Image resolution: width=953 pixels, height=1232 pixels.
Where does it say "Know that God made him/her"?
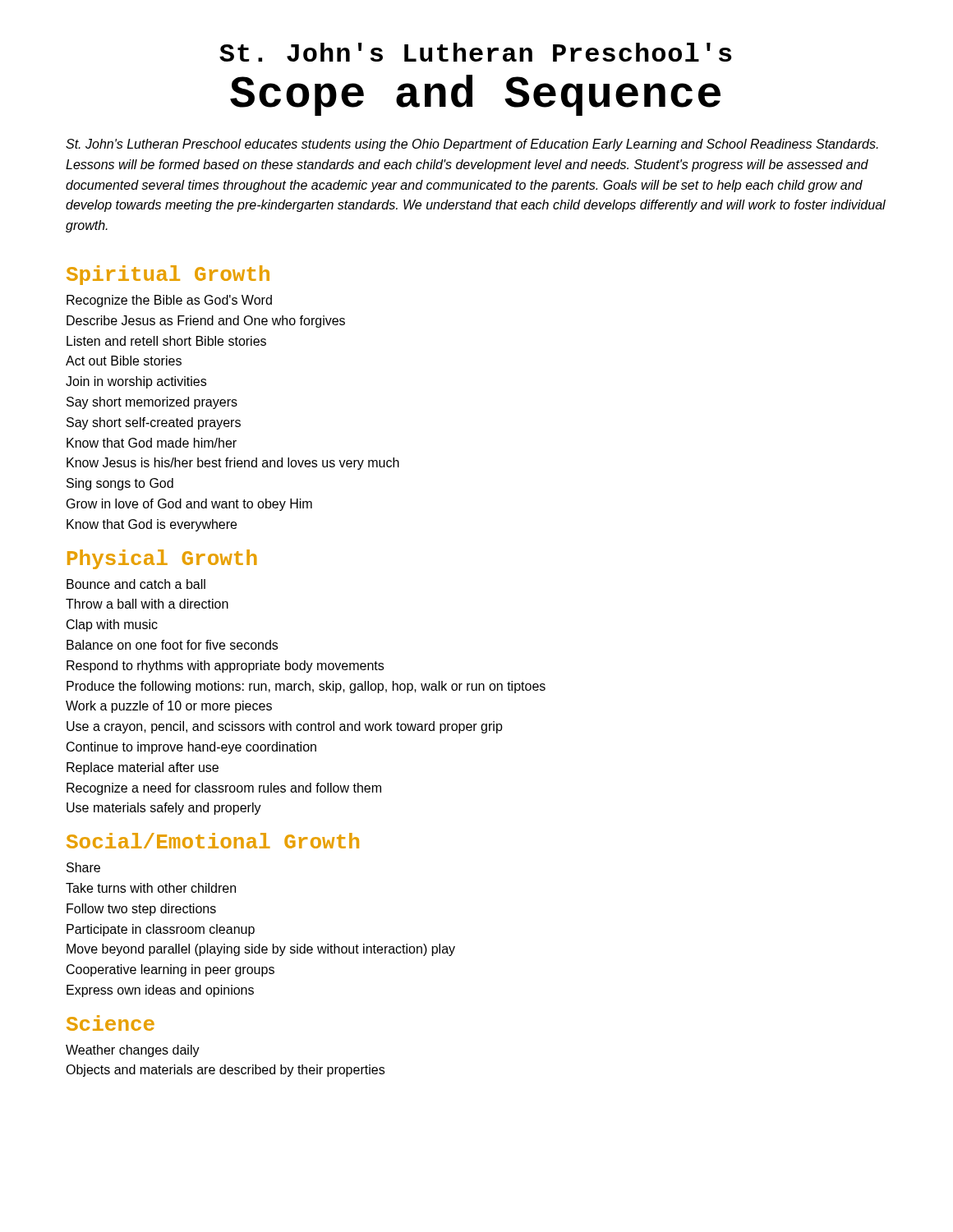151,443
